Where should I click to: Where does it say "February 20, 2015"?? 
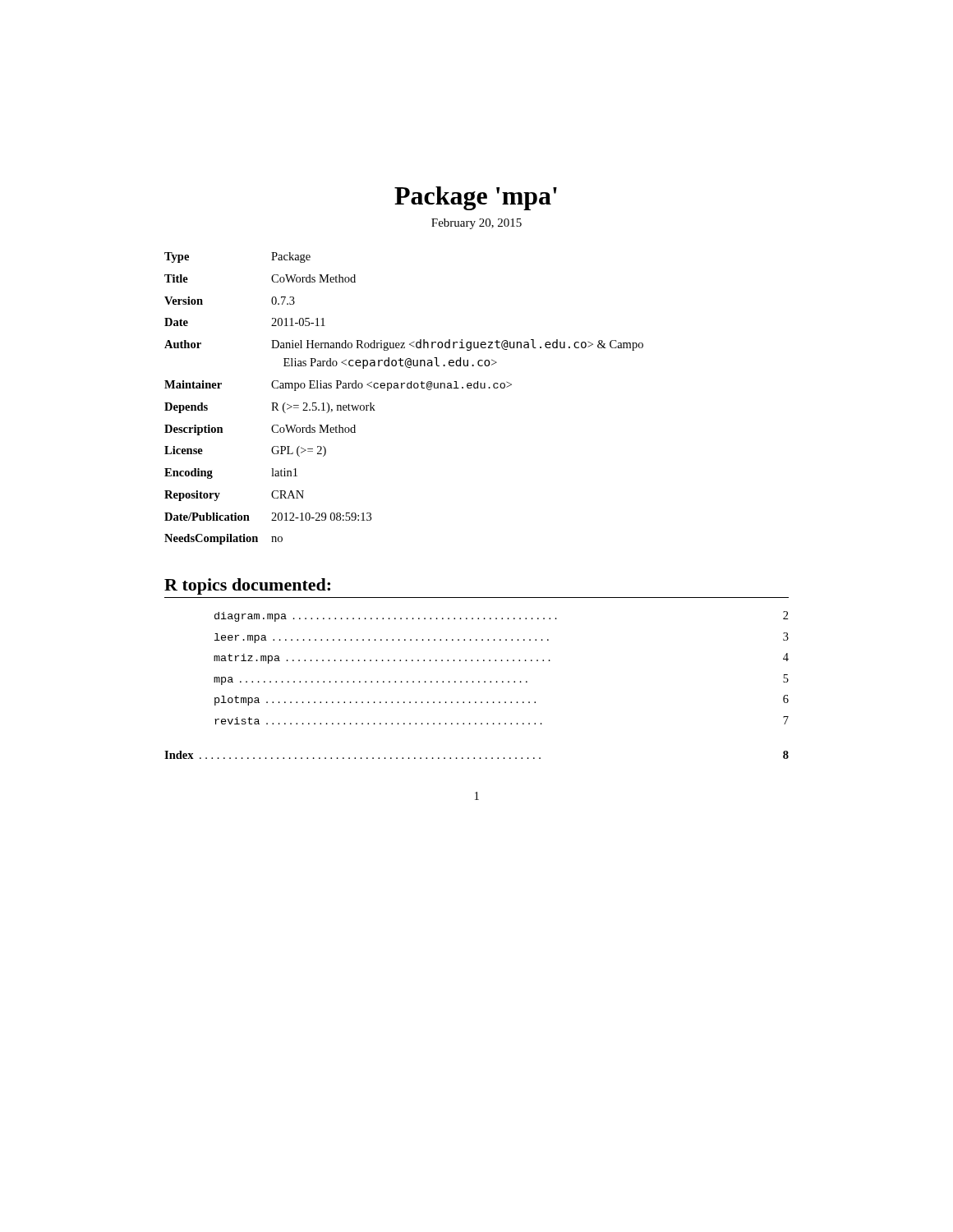476,223
